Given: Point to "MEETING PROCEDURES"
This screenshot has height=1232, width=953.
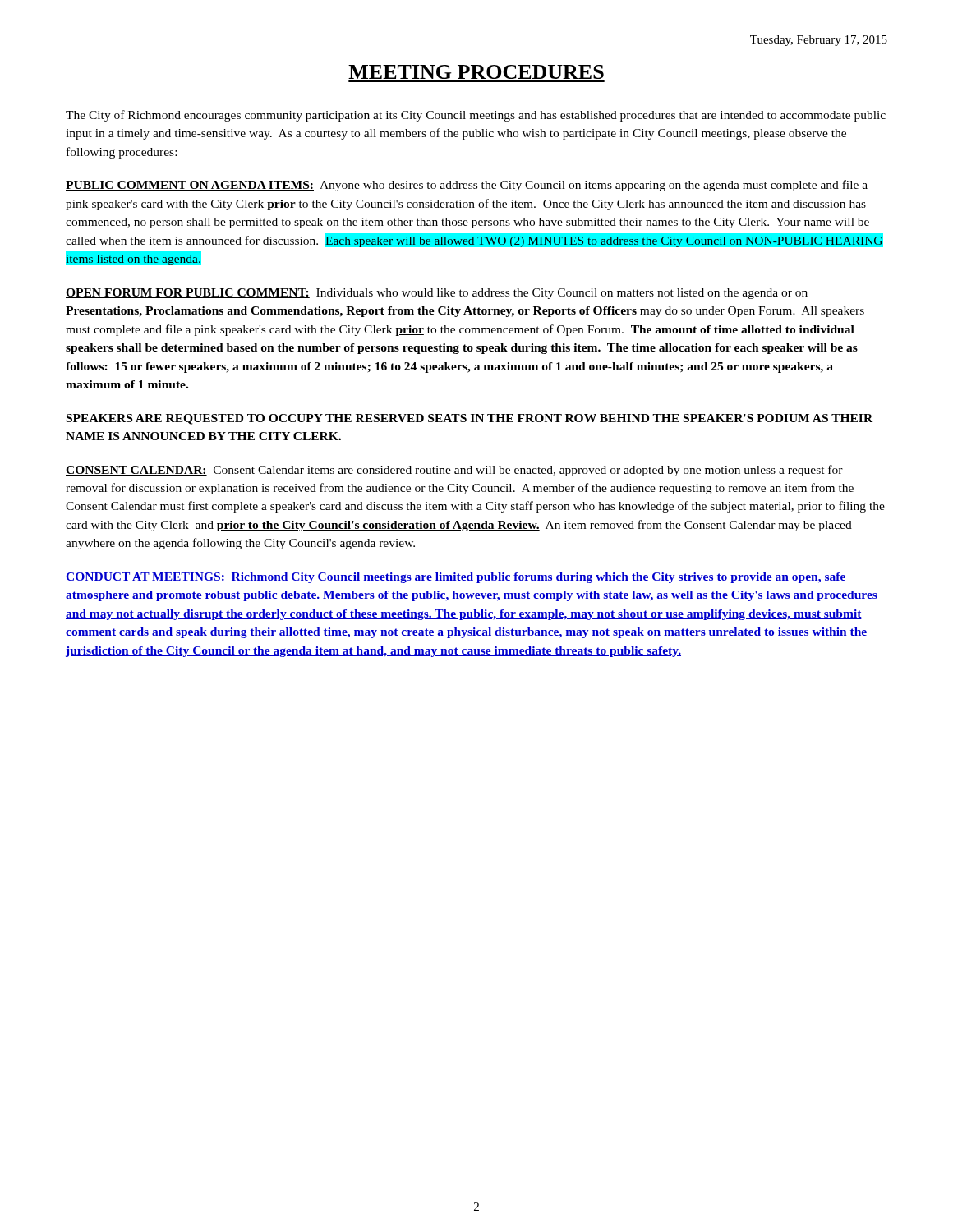Looking at the screenshot, I should (476, 72).
